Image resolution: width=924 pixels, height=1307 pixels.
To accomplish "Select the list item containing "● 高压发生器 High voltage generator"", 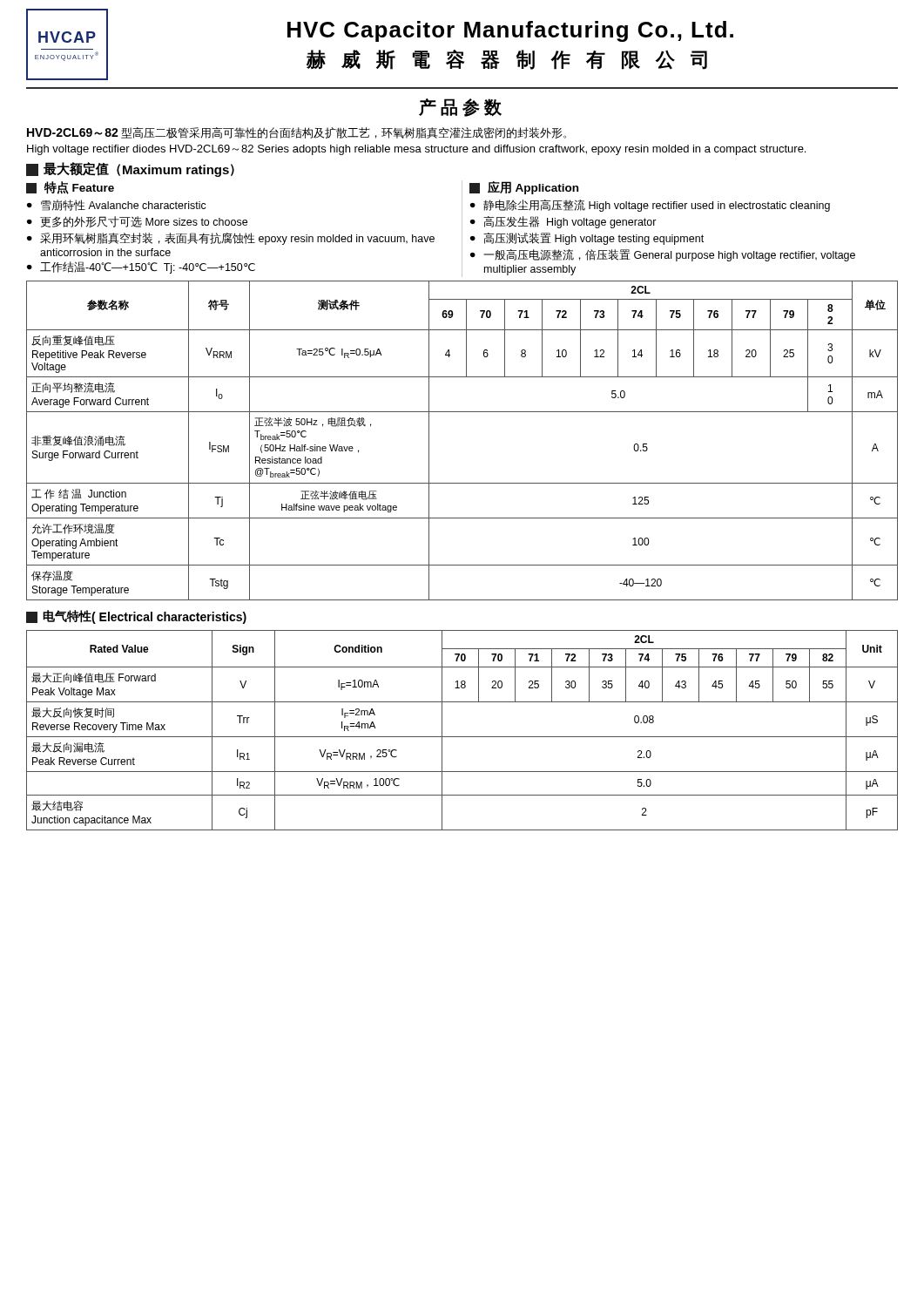I will [563, 222].
